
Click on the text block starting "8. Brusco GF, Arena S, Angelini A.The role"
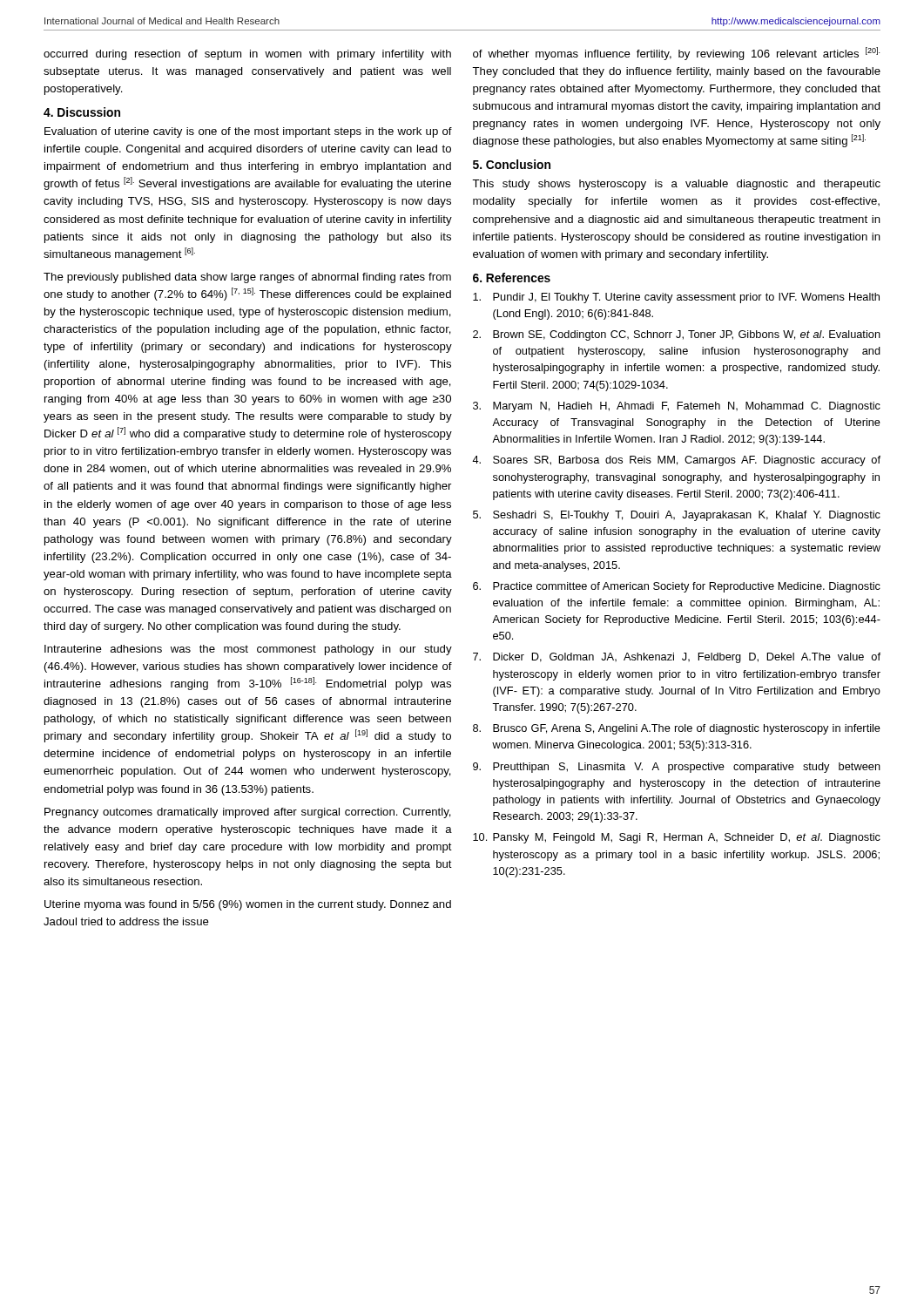tap(676, 737)
